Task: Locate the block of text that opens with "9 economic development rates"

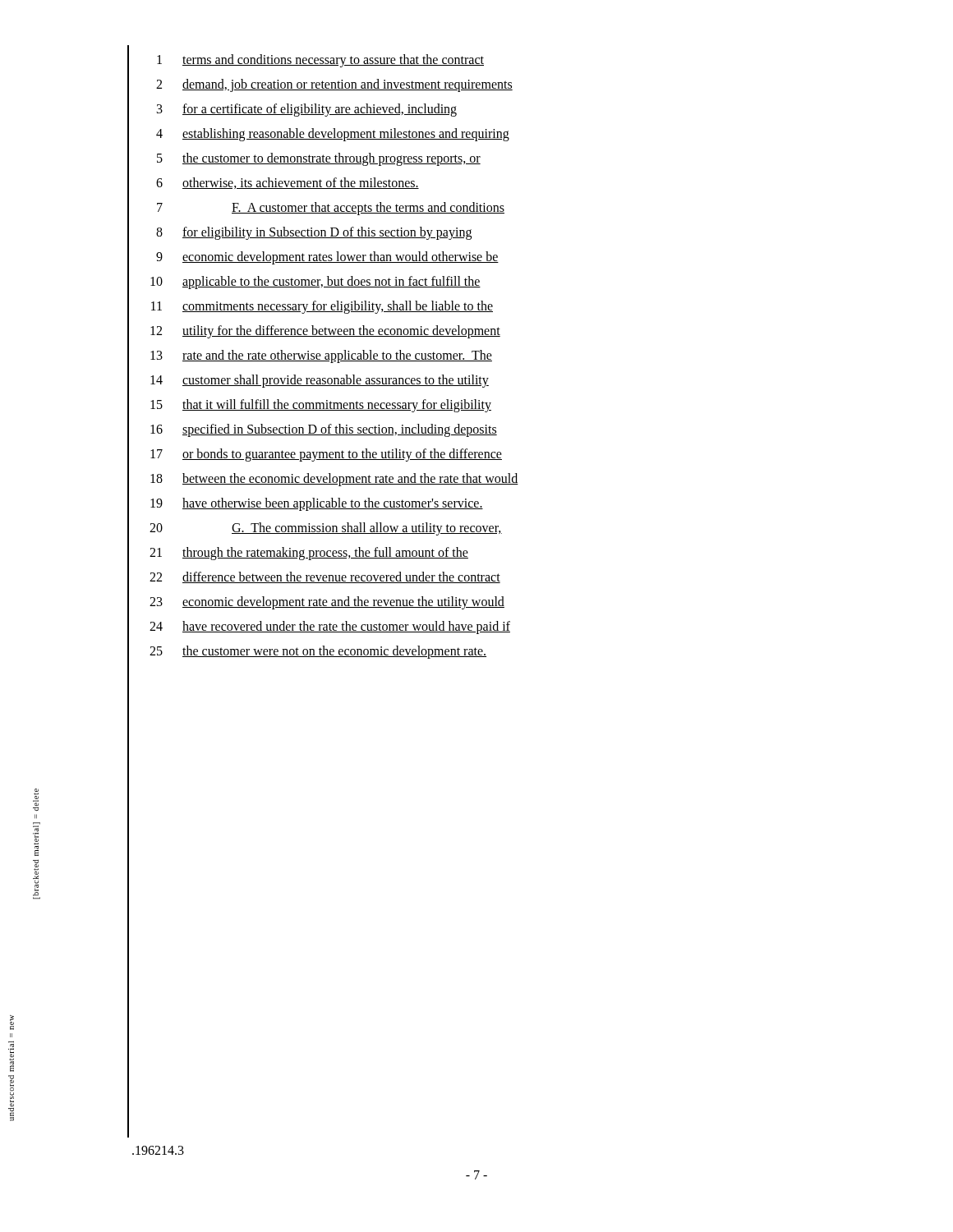Action: point(315,257)
